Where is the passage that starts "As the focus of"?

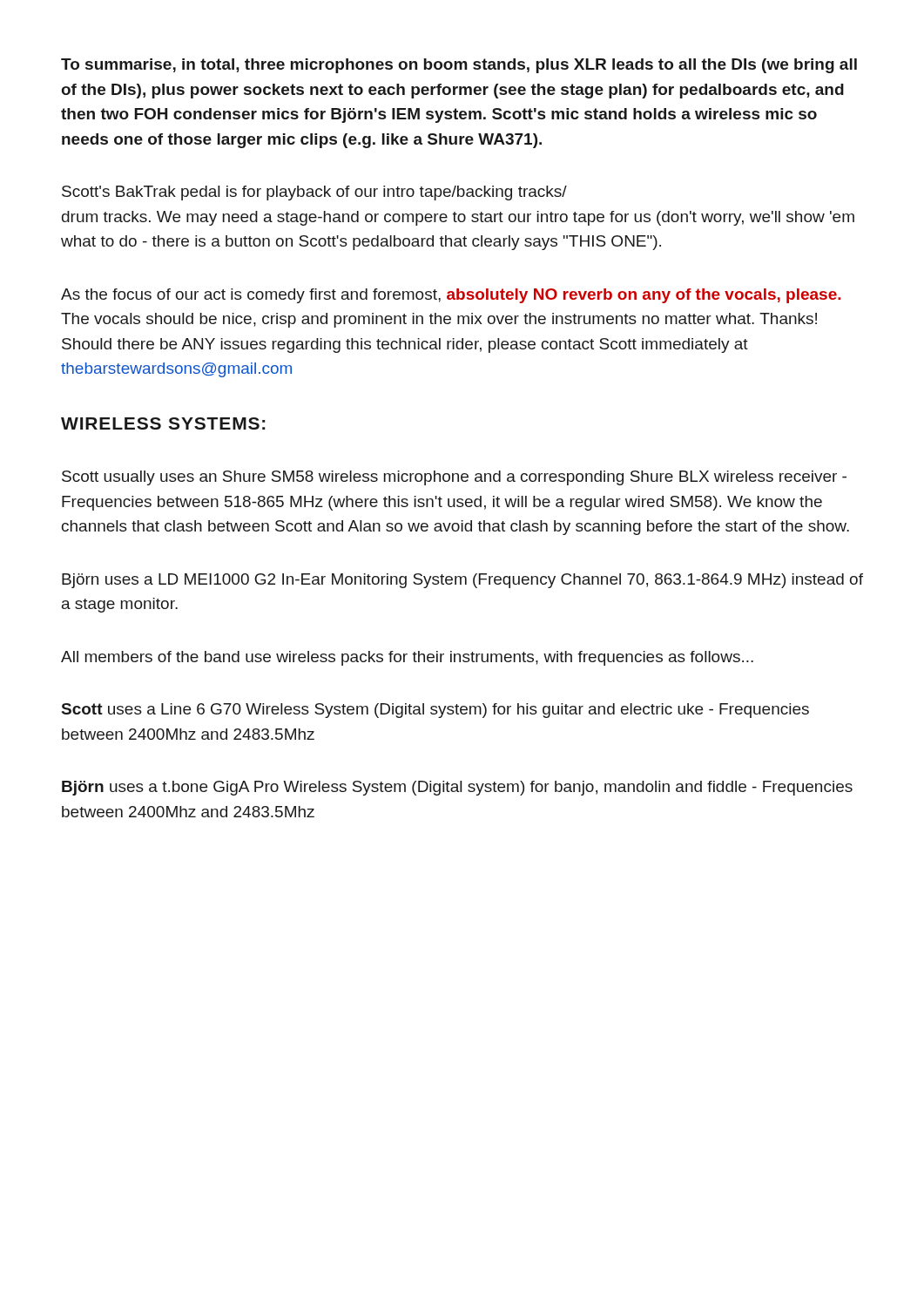pos(451,331)
